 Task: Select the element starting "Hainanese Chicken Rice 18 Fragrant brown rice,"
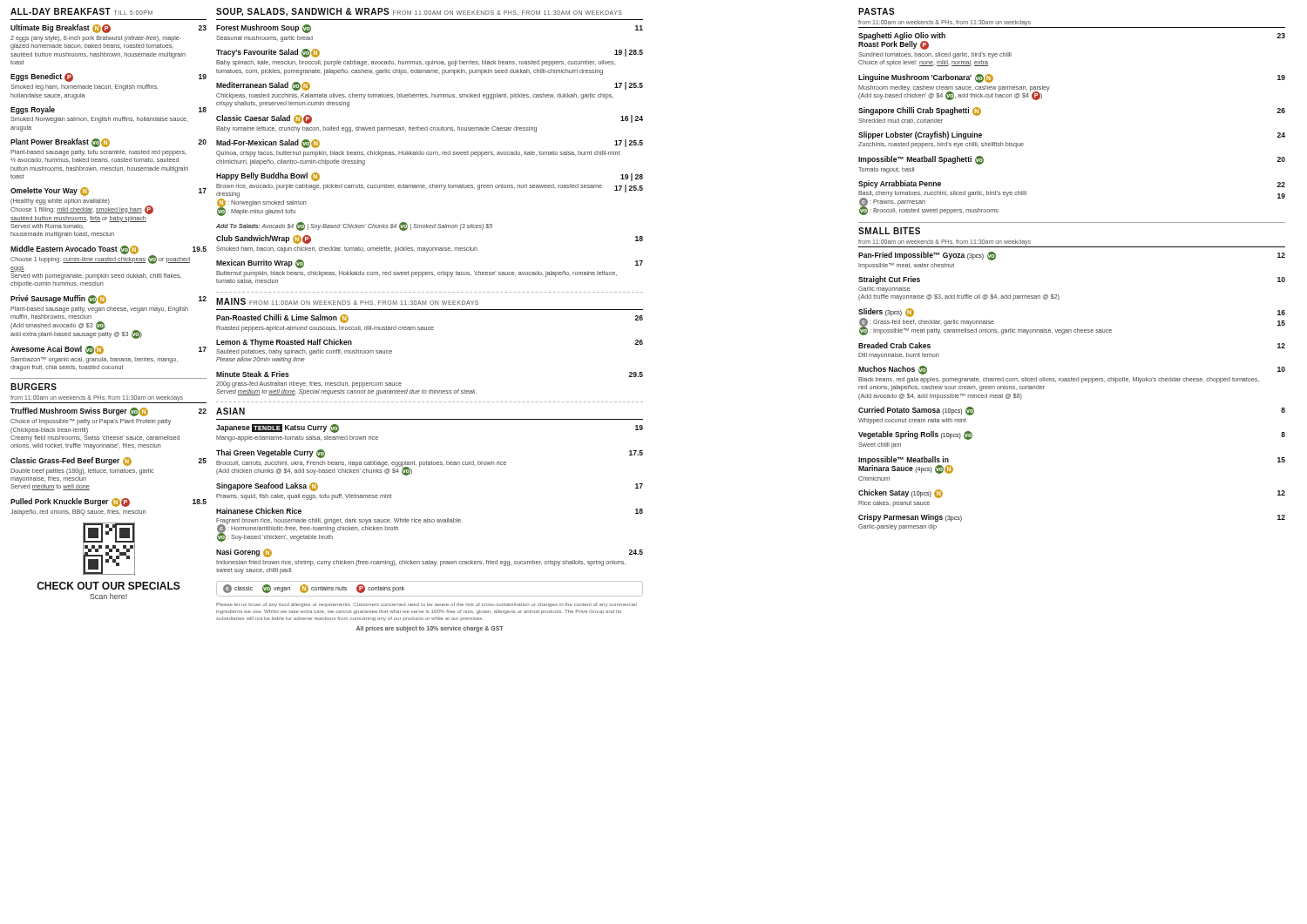(x=430, y=524)
